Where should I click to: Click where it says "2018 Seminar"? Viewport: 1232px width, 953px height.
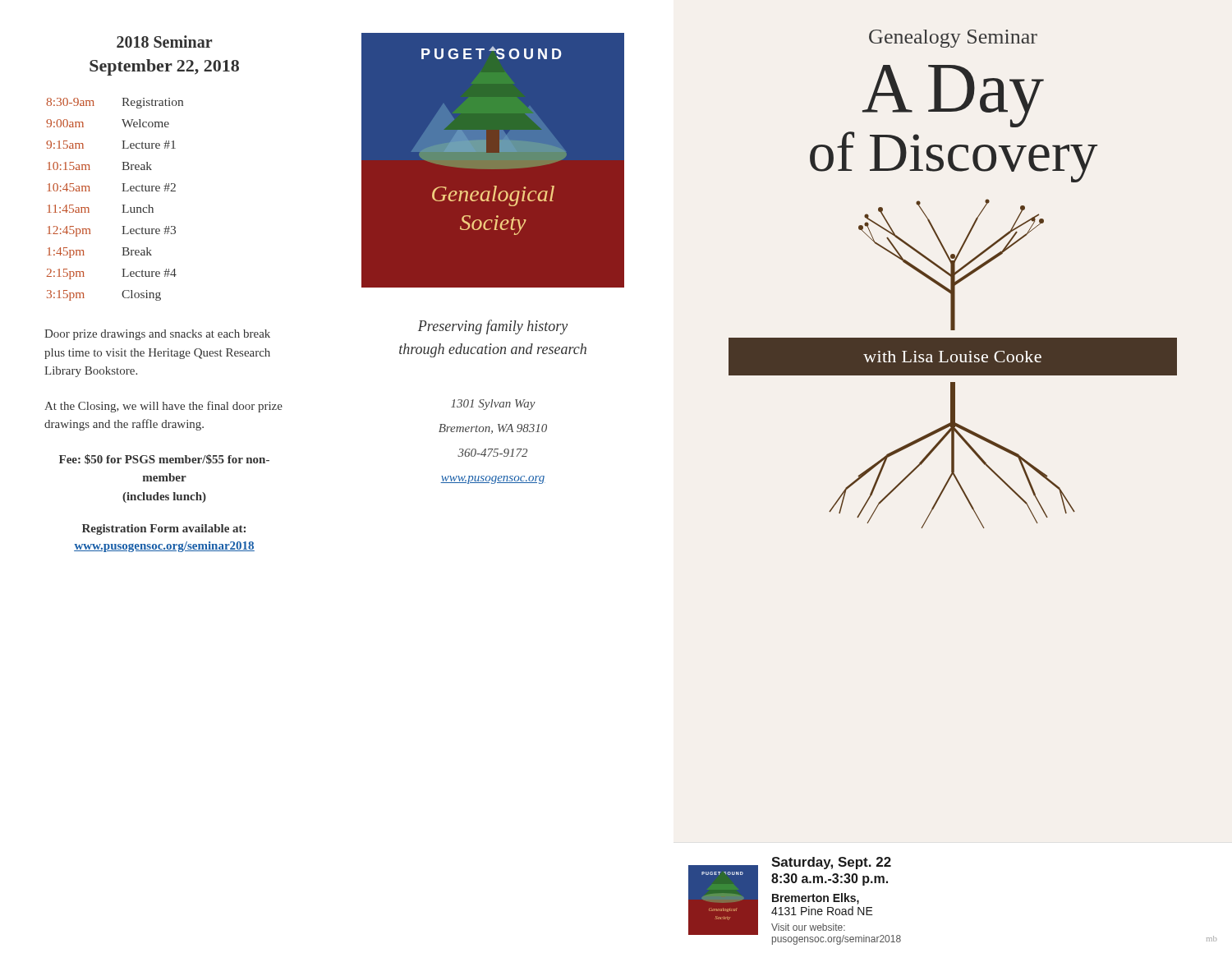tap(164, 42)
